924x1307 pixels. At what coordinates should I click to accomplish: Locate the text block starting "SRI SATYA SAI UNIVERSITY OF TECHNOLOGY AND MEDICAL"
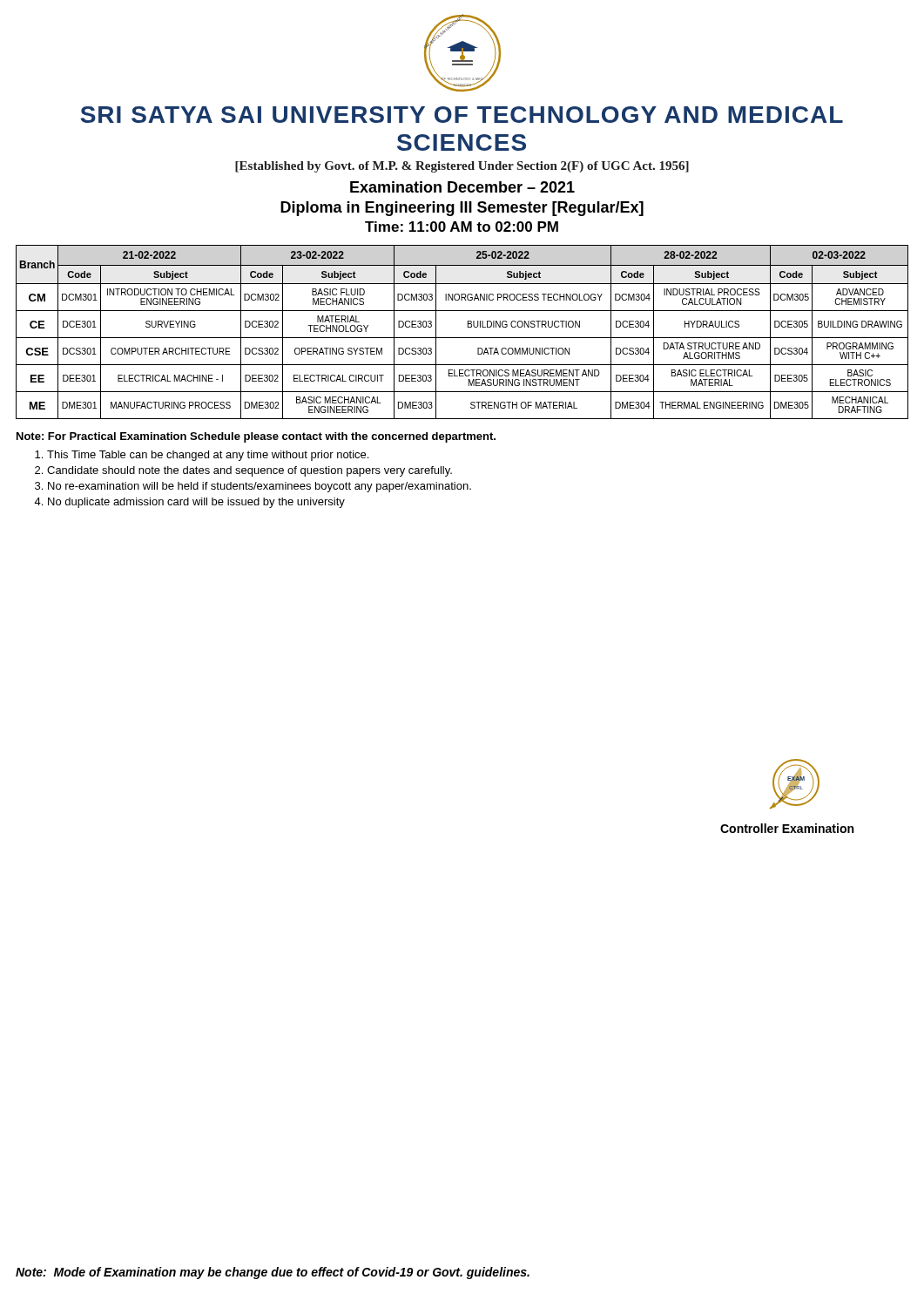[x=462, y=128]
